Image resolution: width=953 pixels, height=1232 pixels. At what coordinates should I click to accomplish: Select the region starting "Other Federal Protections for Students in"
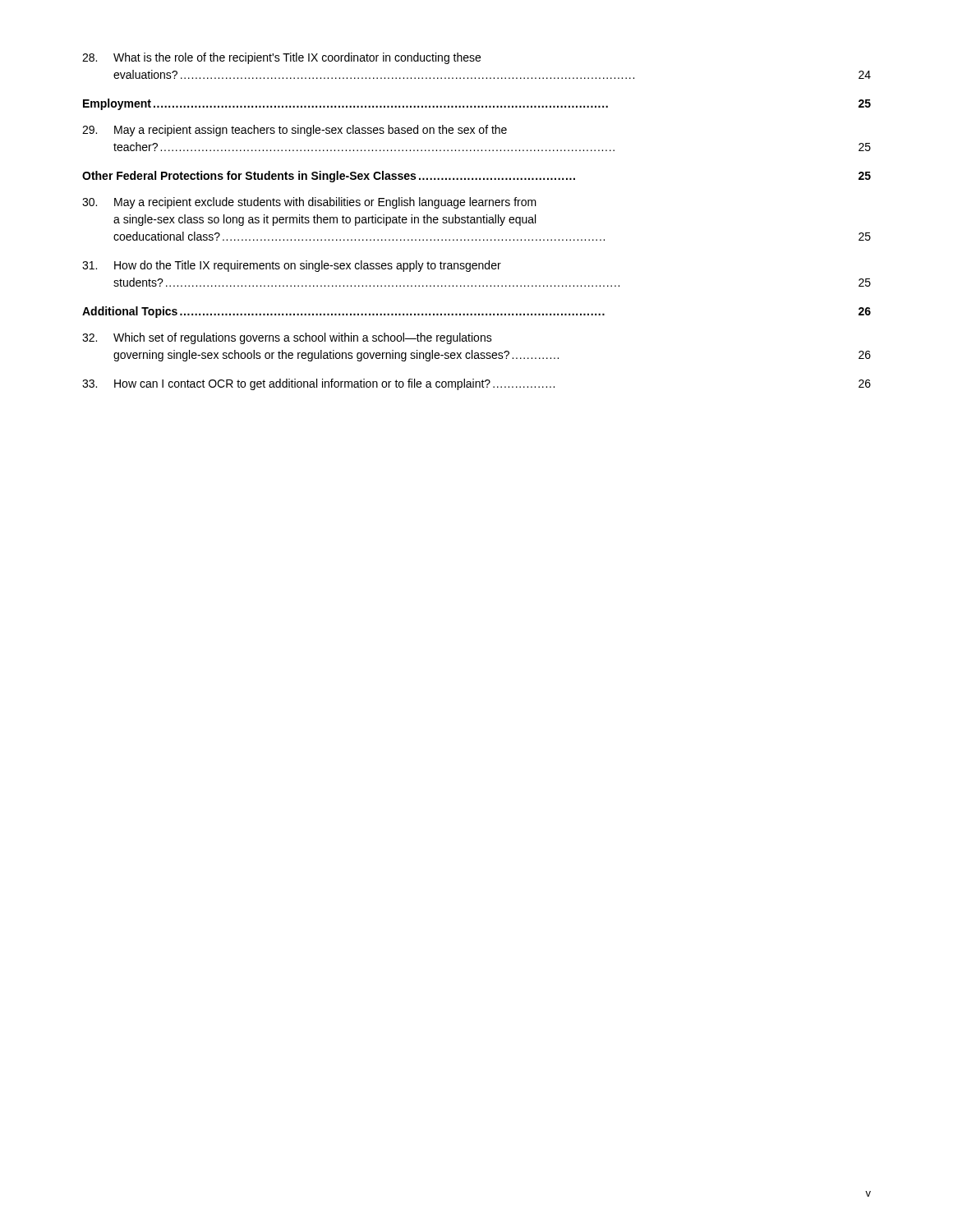[x=476, y=176]
